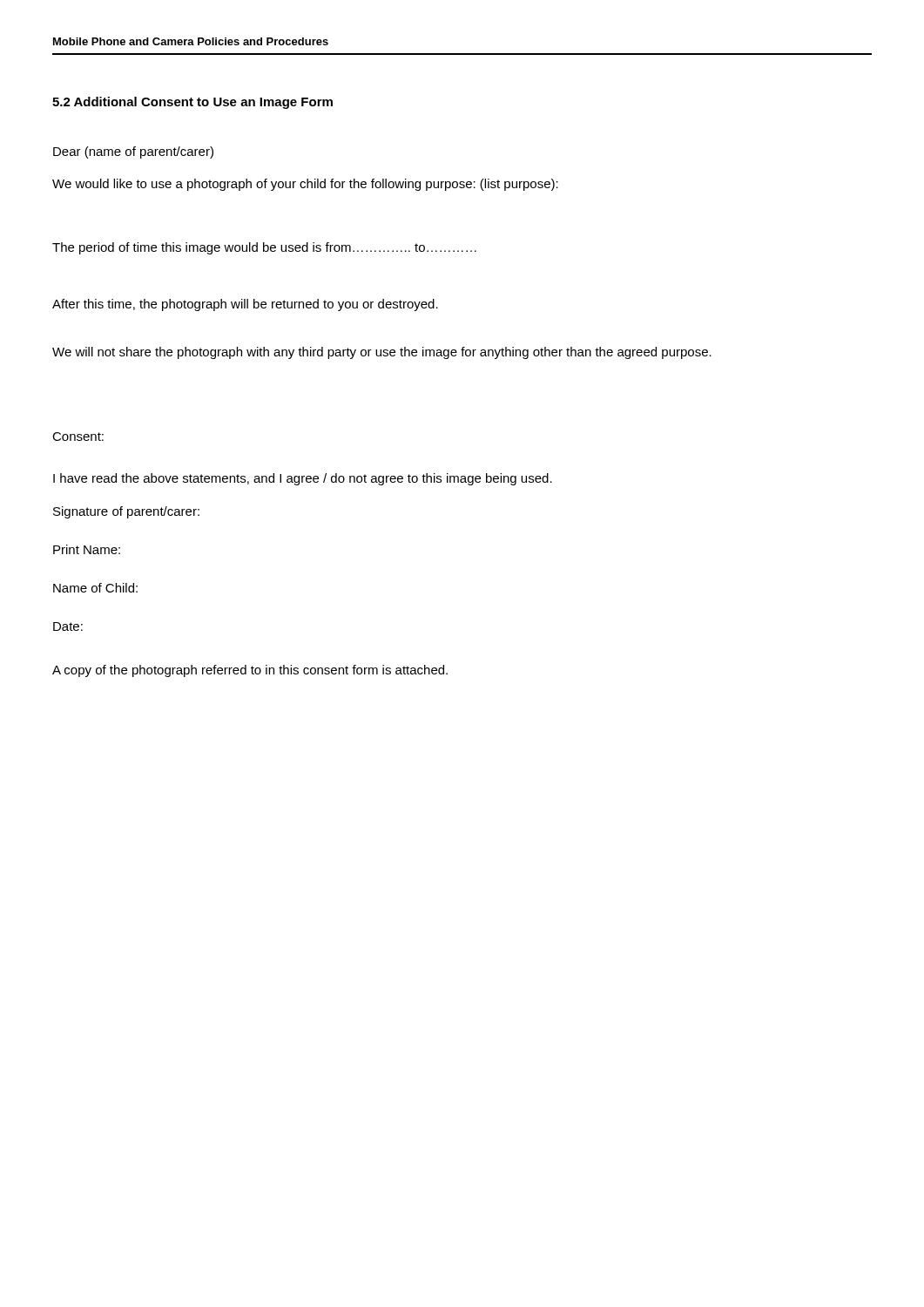This screenshot has width=924, height=1307.
Task: Locate the element starting "Name of Child:"
Action: coord(95,588)
